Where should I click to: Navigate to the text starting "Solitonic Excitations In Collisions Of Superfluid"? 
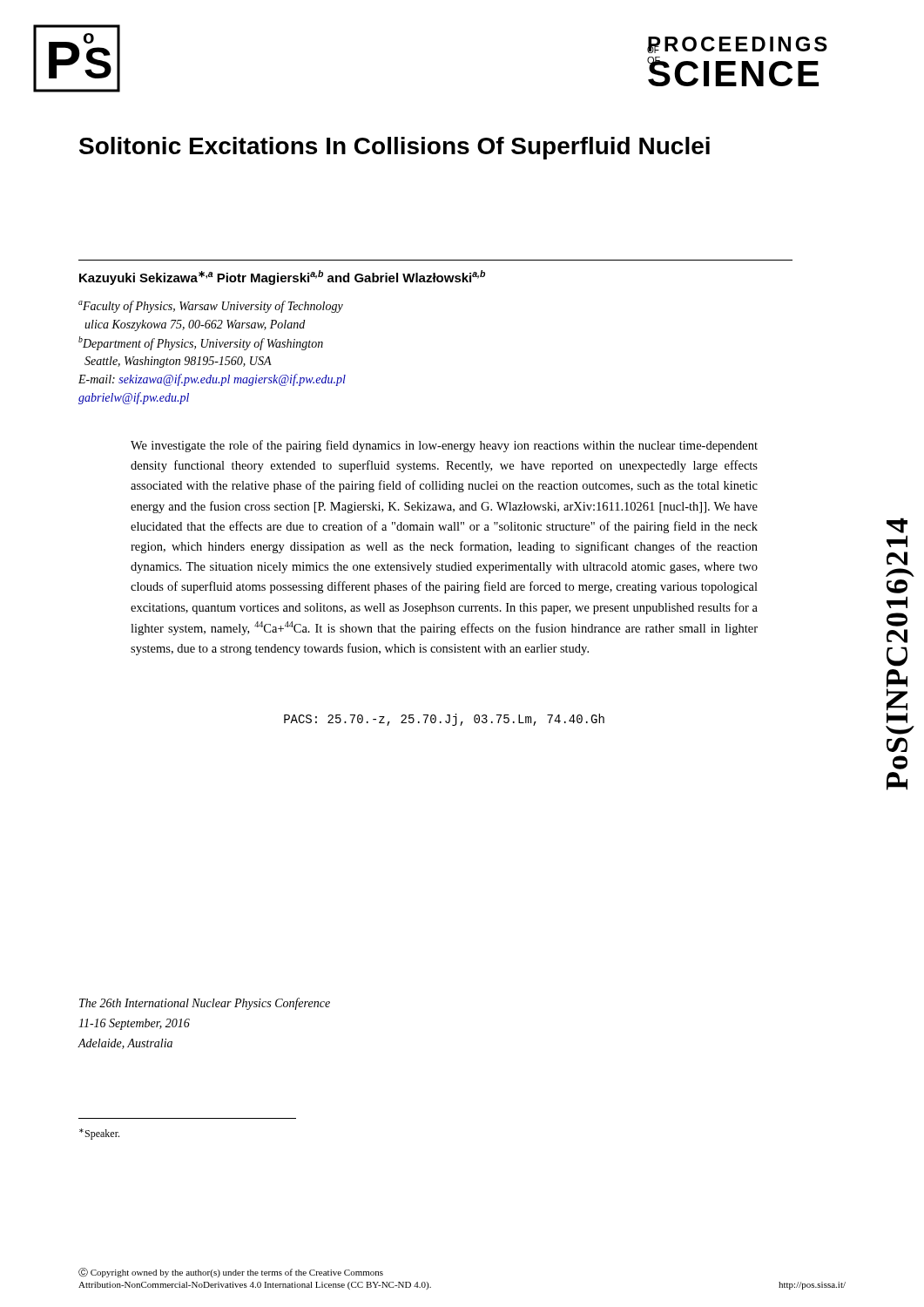[x=435, y=146]
